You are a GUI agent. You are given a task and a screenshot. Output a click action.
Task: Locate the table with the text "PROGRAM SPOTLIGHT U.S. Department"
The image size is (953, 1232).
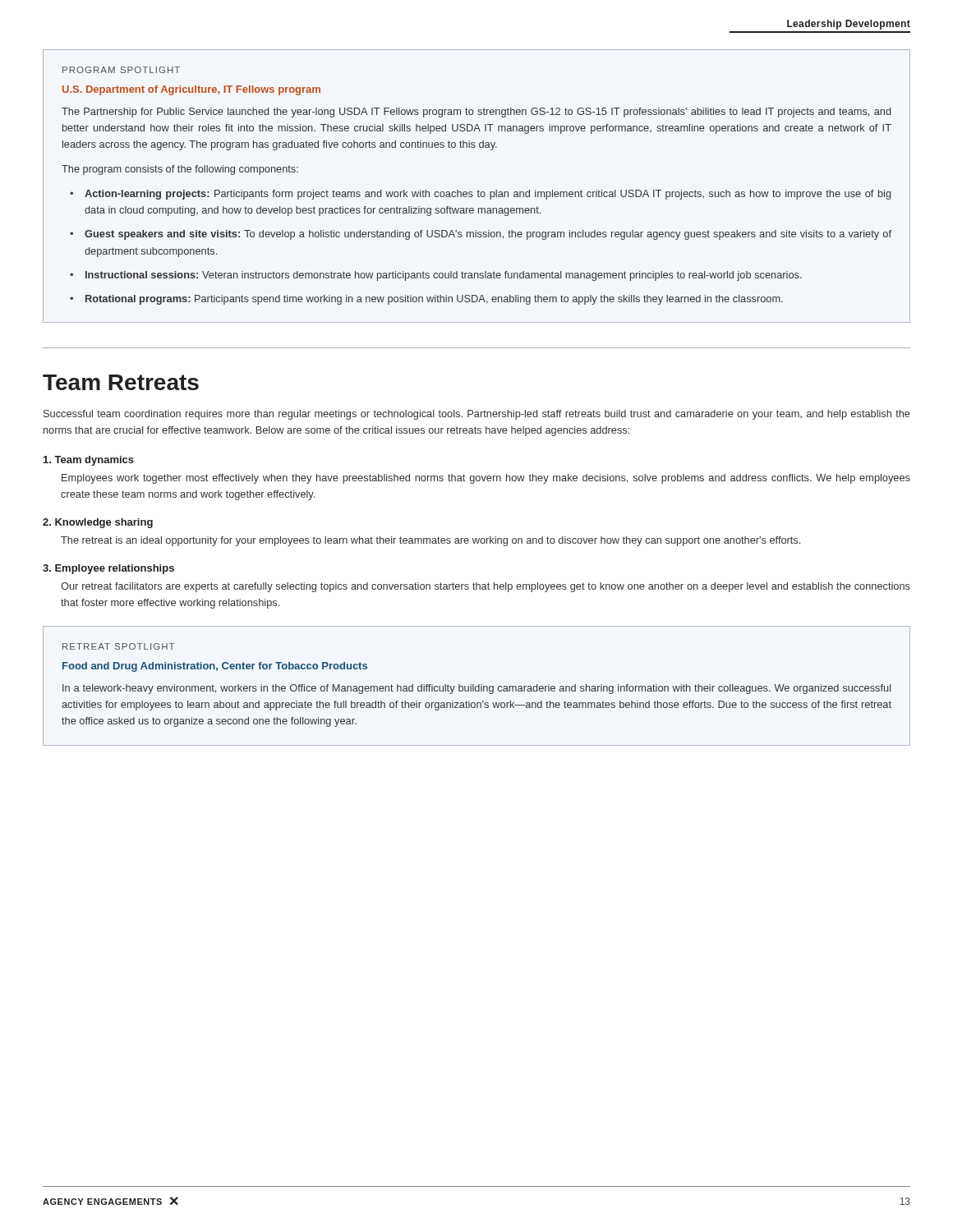(x=476, y=186)
